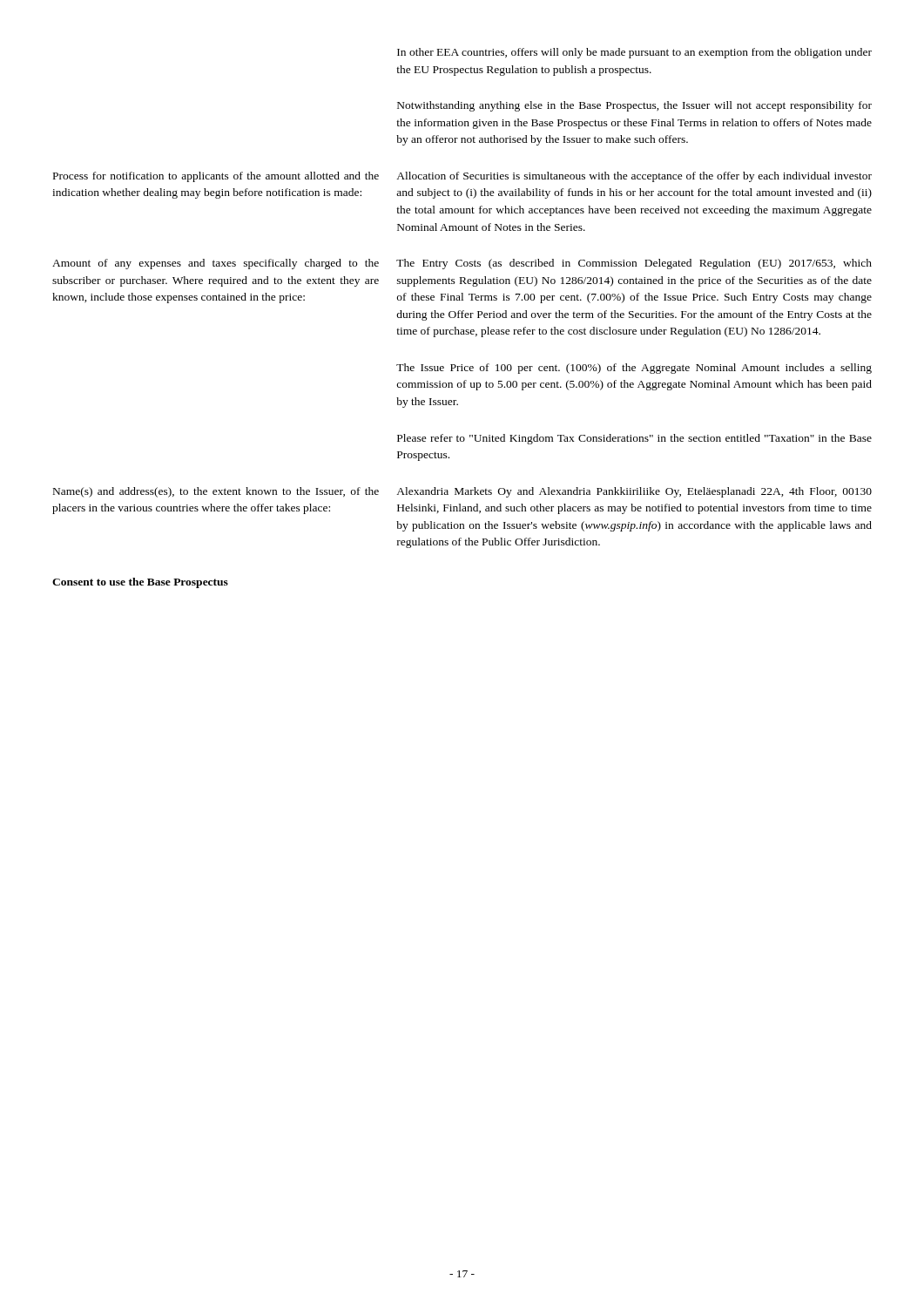Click on the text block that reads "Please refer to "United Kingdom Tax"
Screen dimensions: 1307x924
point(462,446)
